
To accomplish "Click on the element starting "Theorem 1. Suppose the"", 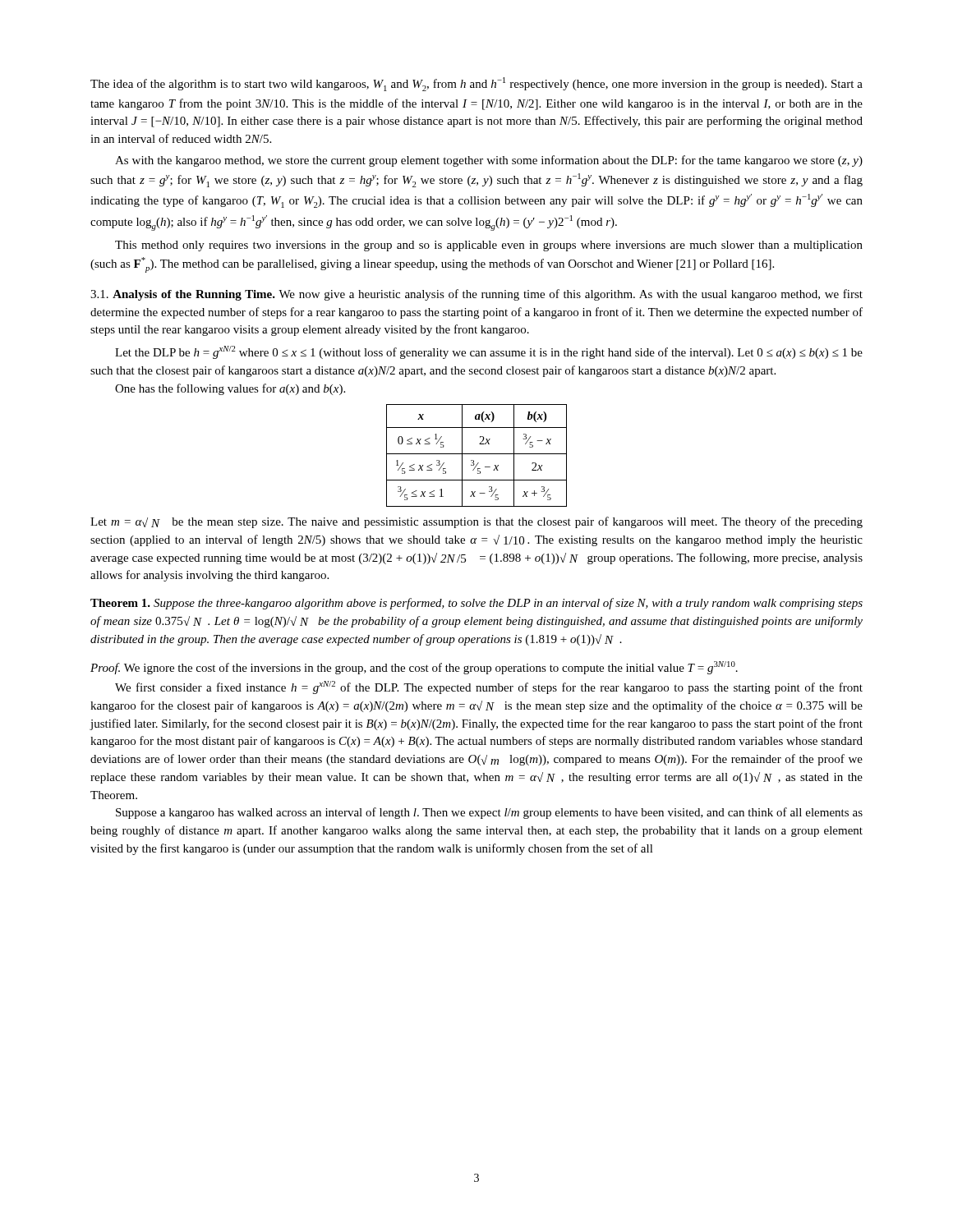I will pyautogui.click(x=476, y=621).
